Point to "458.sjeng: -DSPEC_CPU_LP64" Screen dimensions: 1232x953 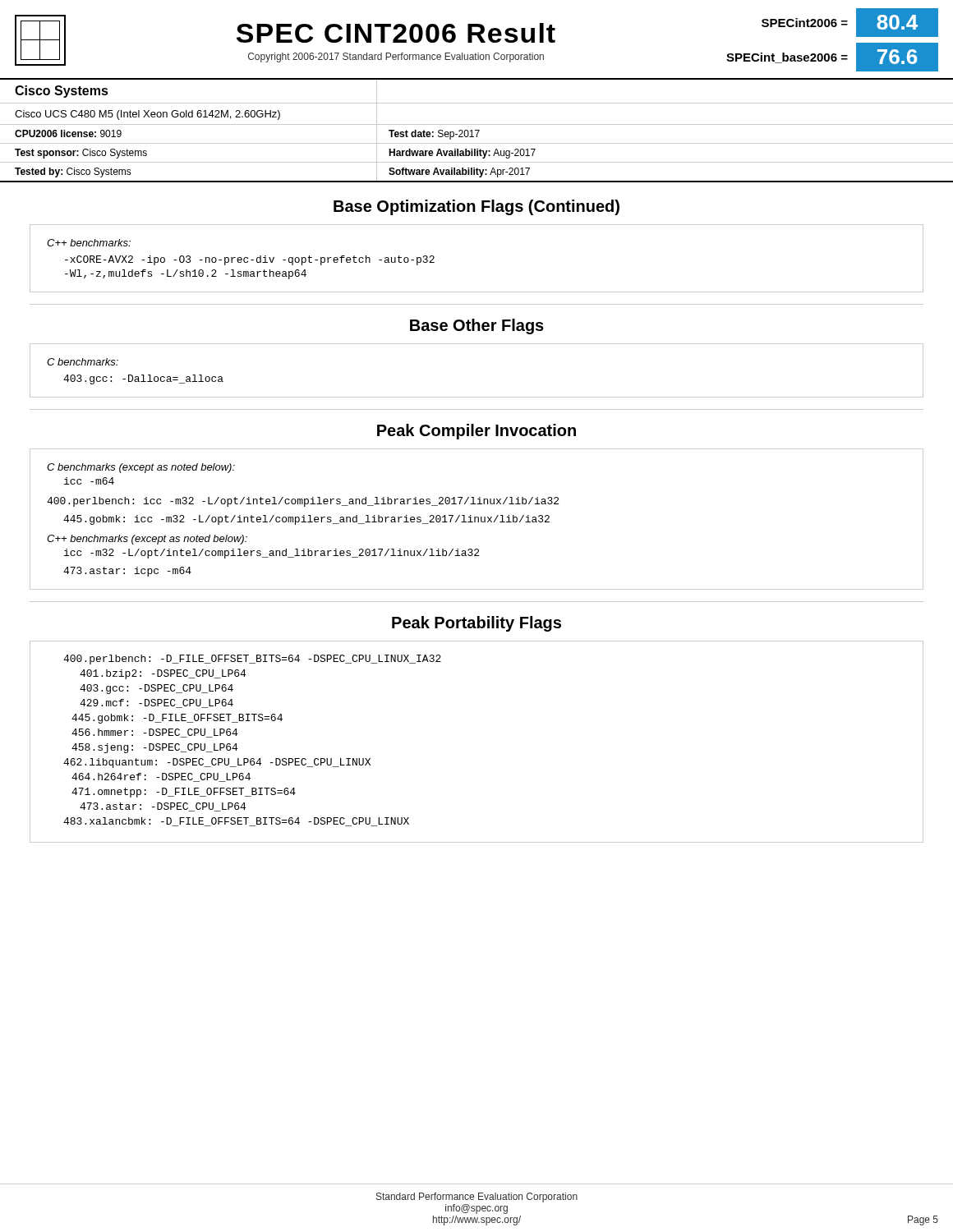155,748
